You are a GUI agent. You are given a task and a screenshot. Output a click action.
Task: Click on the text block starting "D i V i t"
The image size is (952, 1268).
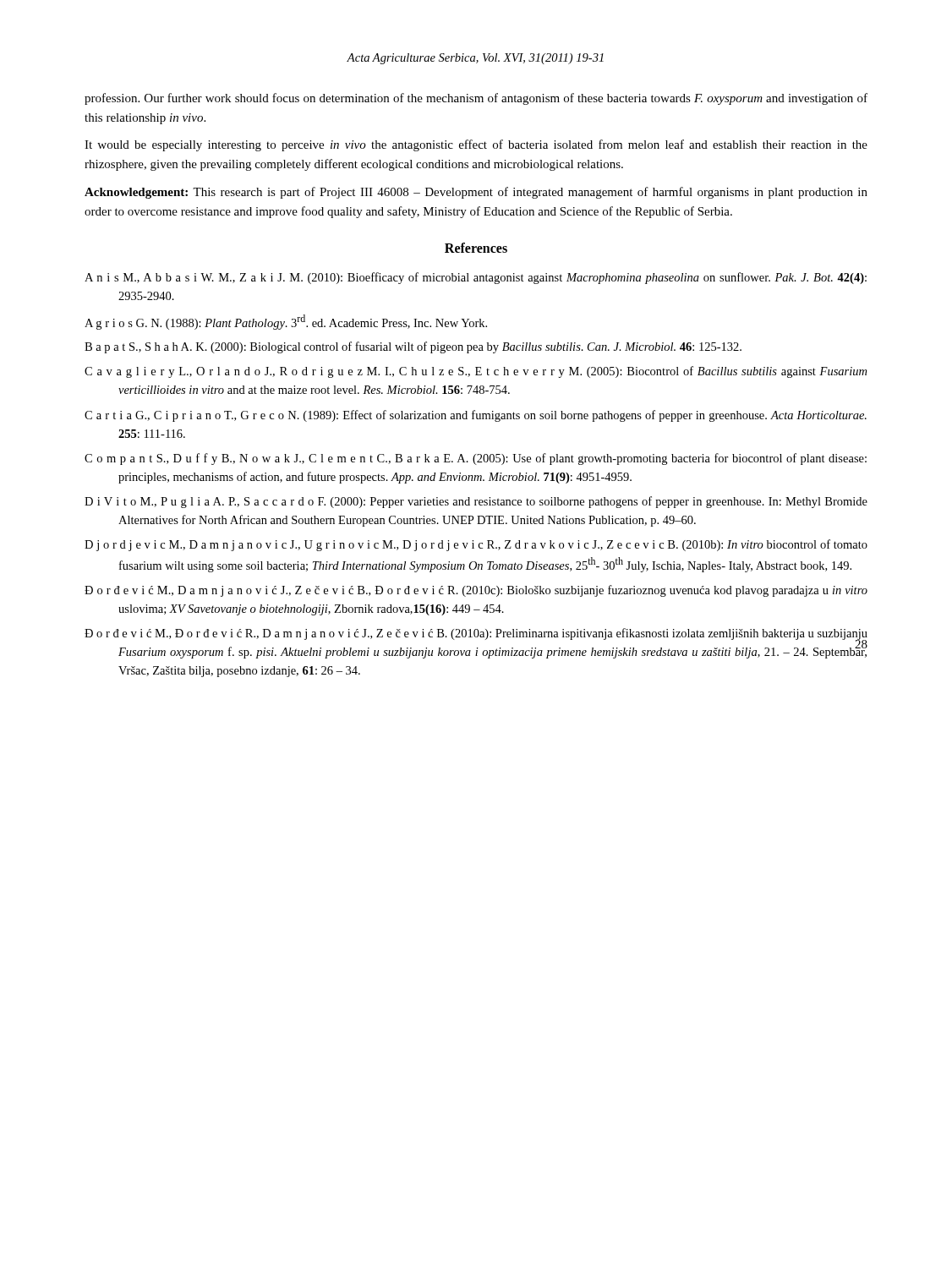[476, 510]
